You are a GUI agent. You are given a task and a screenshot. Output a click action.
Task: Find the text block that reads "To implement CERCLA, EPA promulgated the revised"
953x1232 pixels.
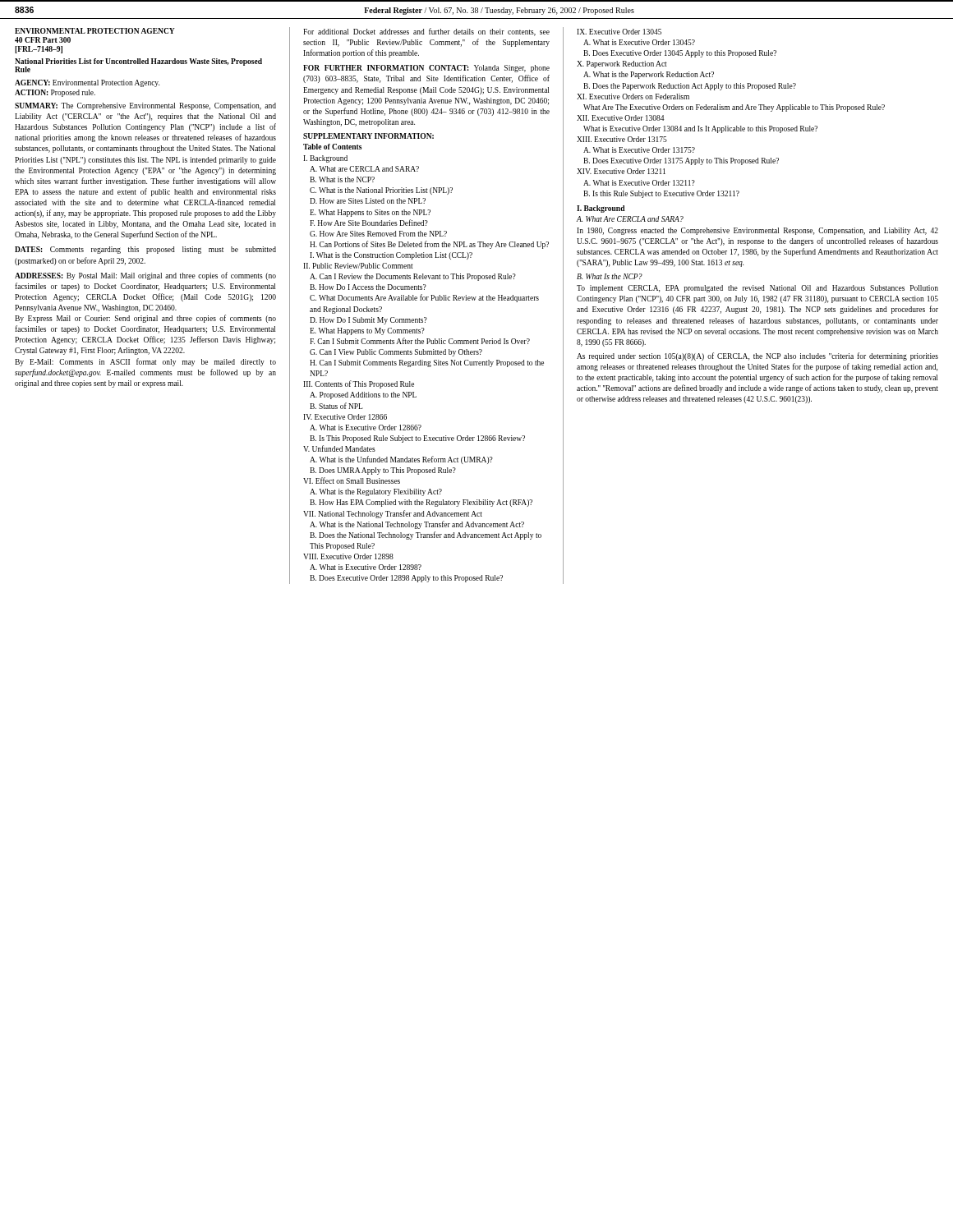point(757,344)
